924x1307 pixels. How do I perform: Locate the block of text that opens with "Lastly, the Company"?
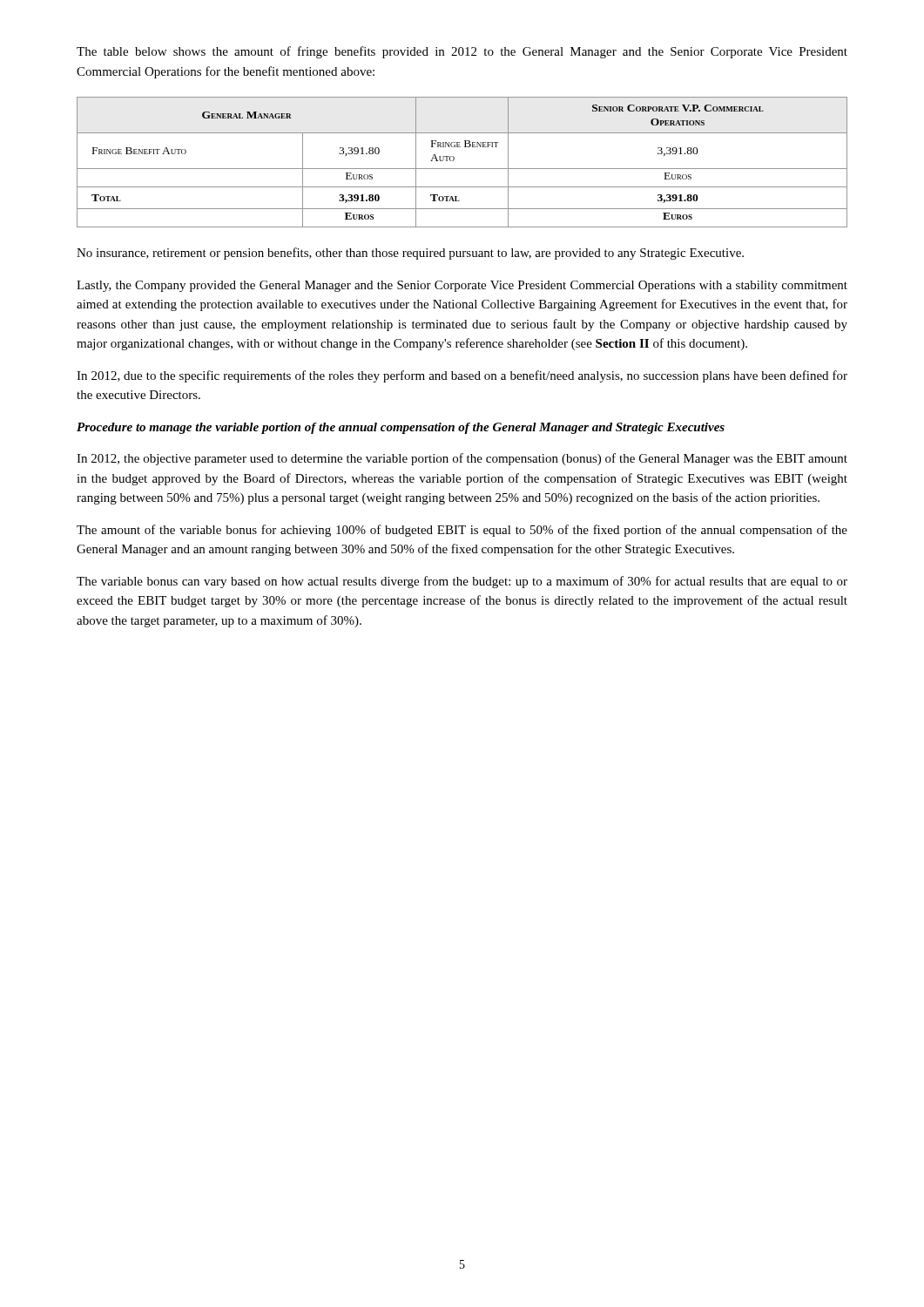coord(462,314)
